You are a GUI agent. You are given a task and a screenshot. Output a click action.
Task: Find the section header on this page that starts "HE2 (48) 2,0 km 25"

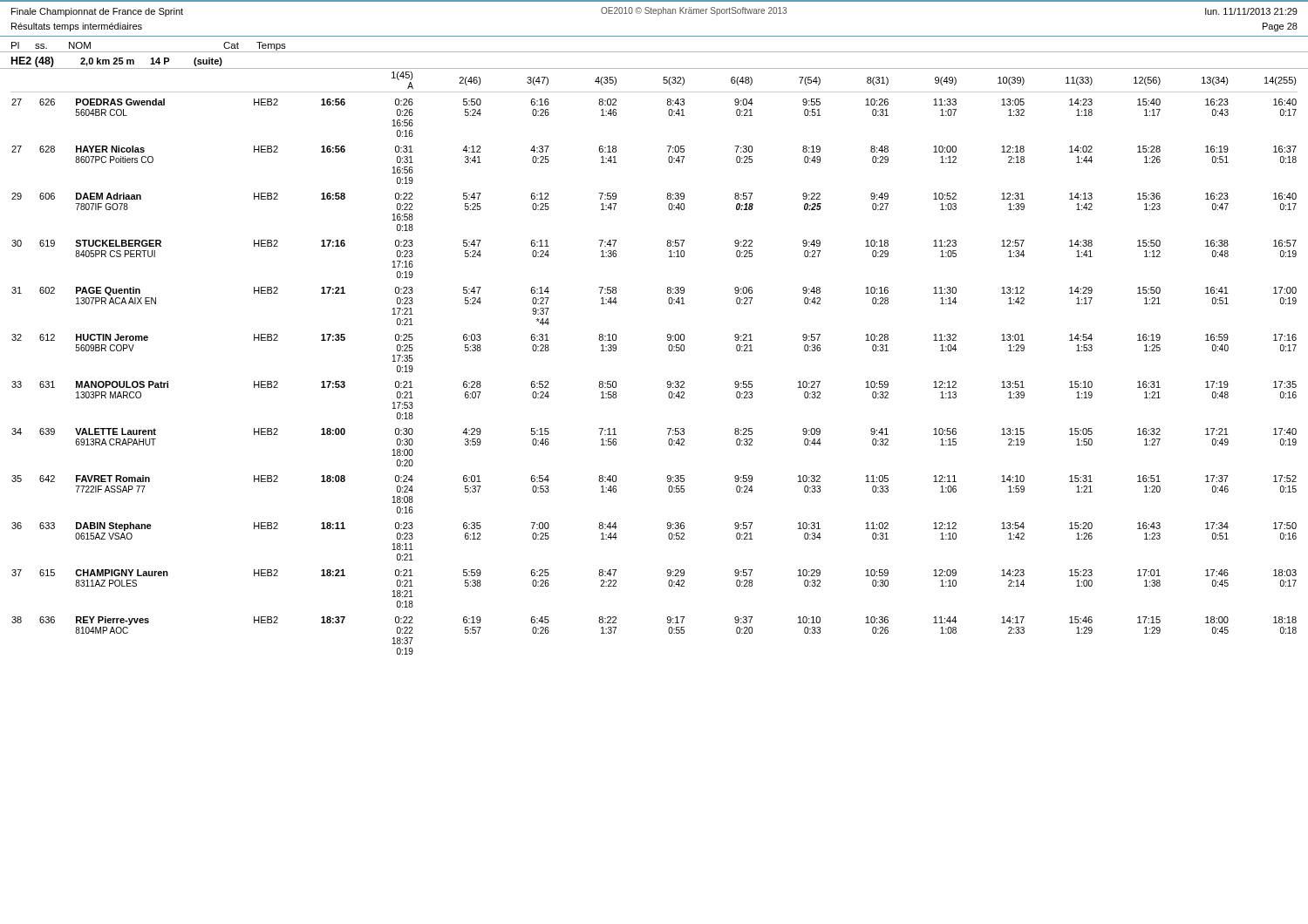[x=126, y=61]
